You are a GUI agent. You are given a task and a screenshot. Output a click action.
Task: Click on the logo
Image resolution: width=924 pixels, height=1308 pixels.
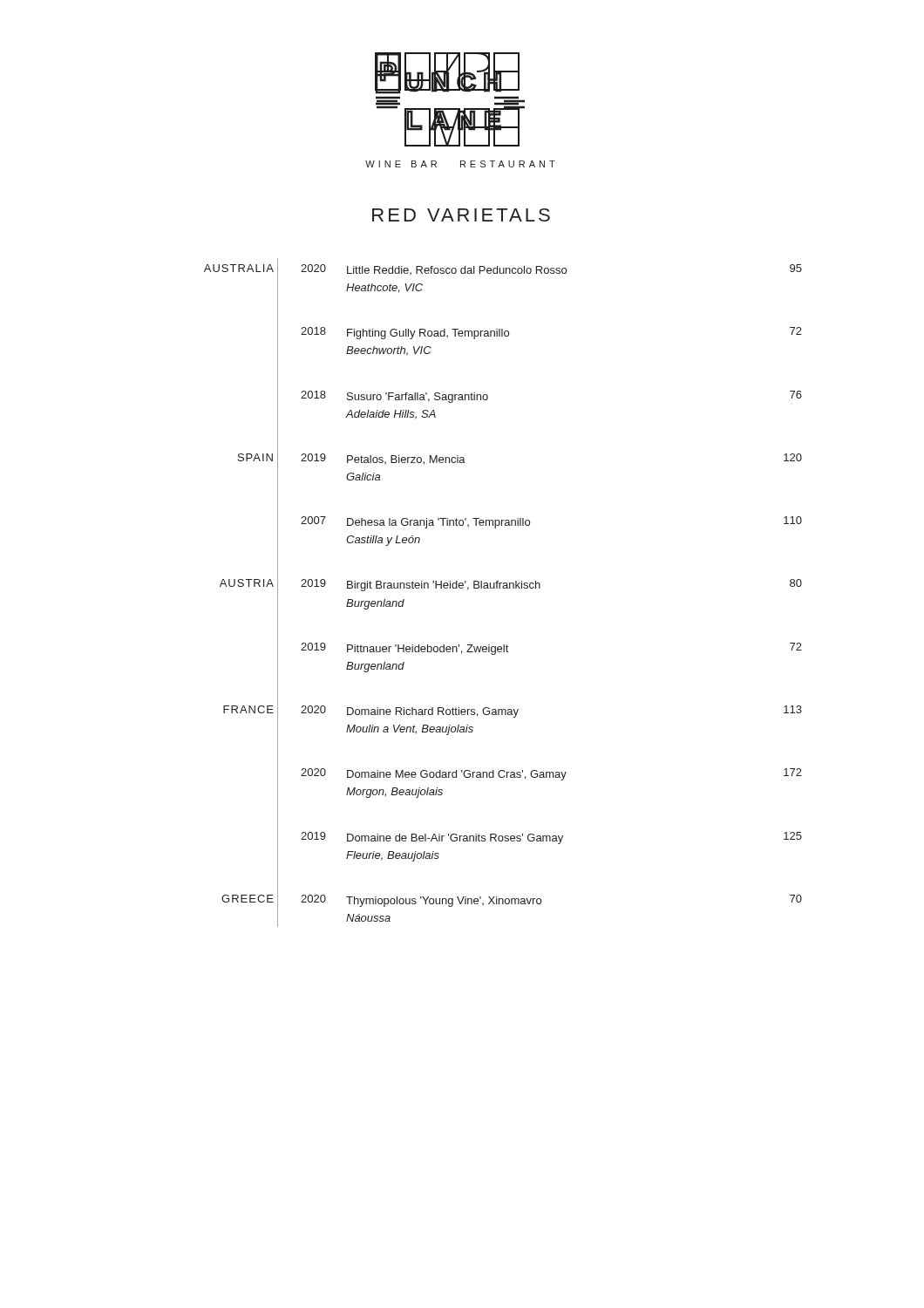[462, 76]
